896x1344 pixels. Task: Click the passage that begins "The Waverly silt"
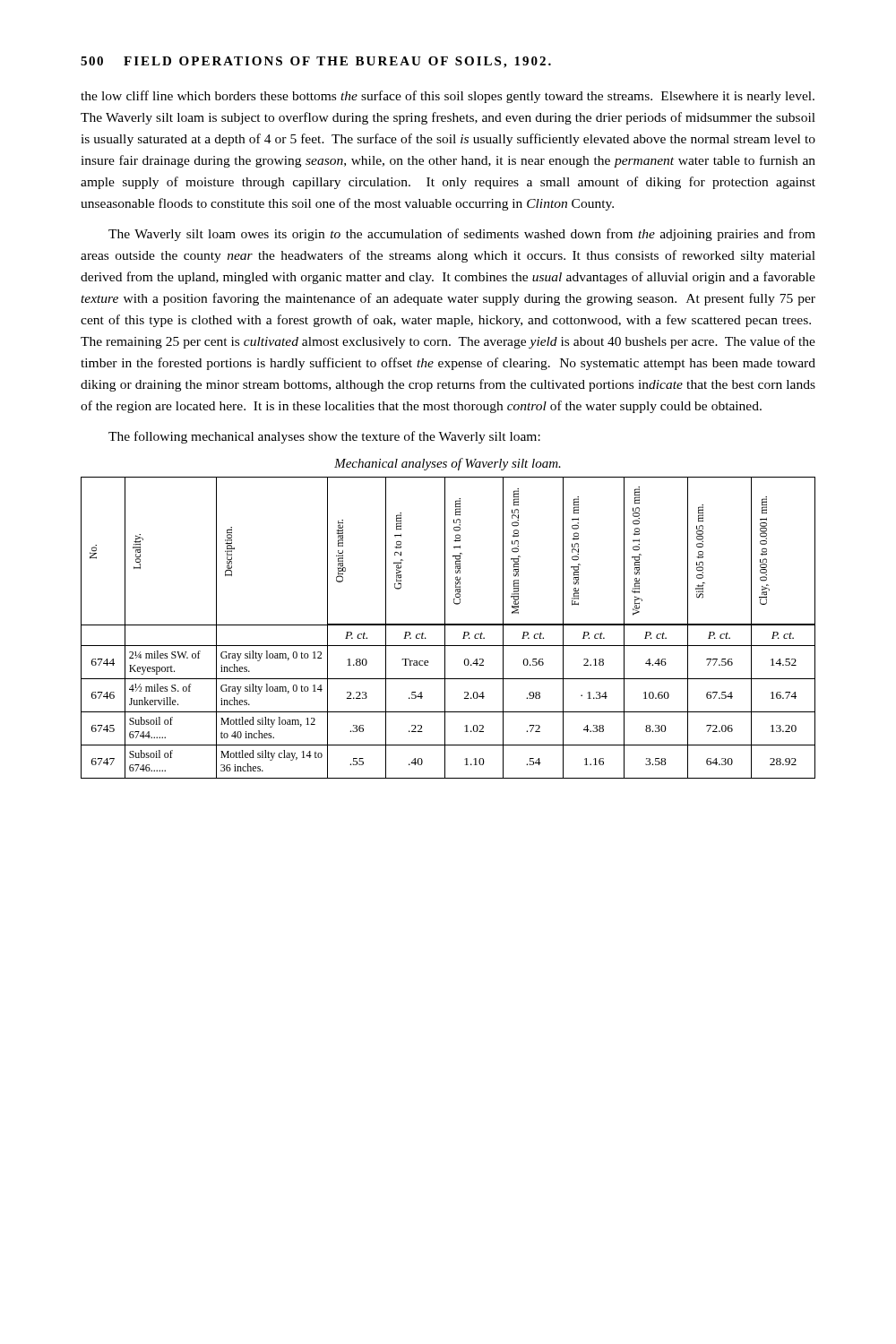point(448,320)
